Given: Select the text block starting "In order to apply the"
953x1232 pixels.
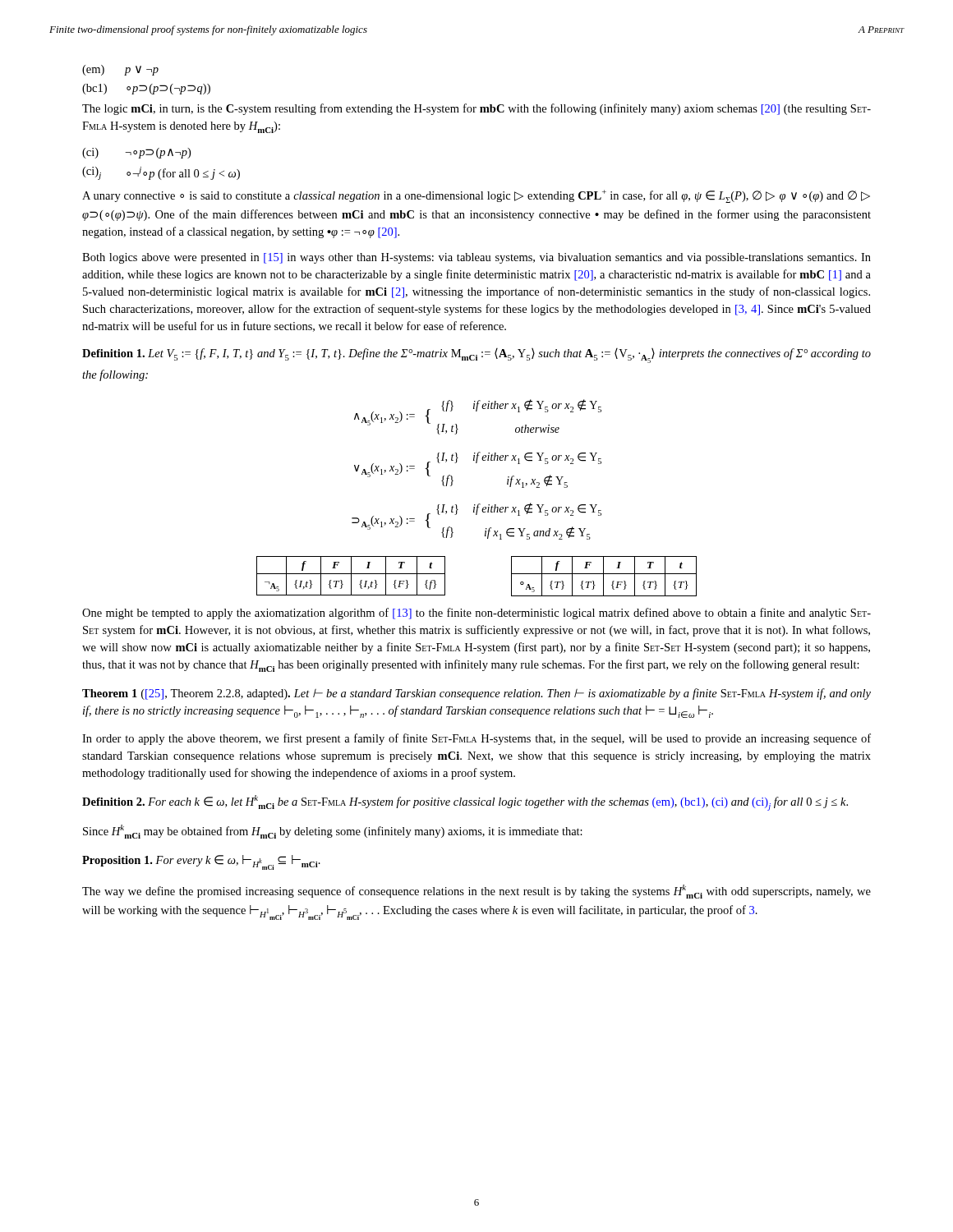Looking at the screenshot, I should click(476, 756).
